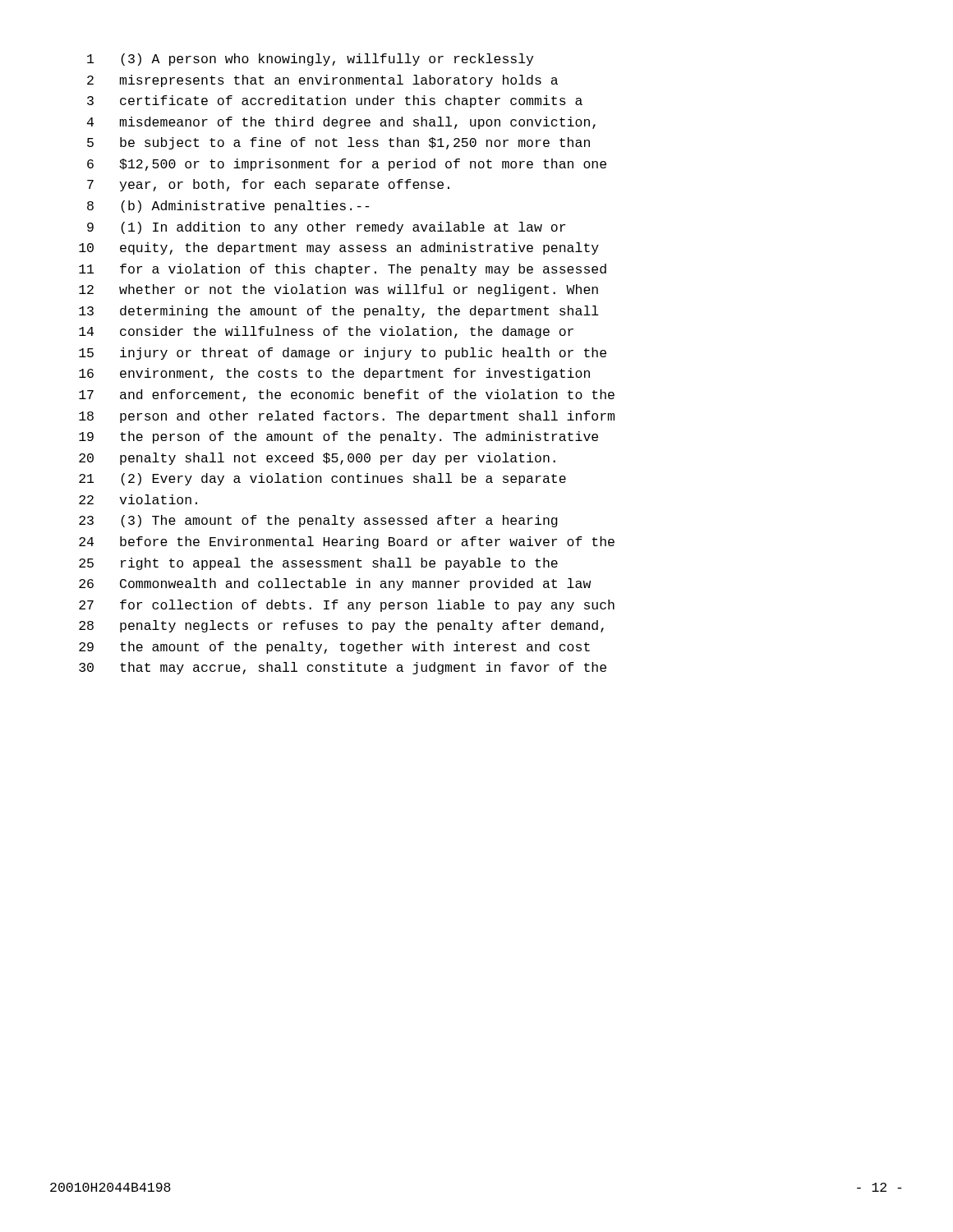Click on the text block with the text "9 (1) In addition to any"
This screenshot has width=953, height=1232.
click(468, 228)
